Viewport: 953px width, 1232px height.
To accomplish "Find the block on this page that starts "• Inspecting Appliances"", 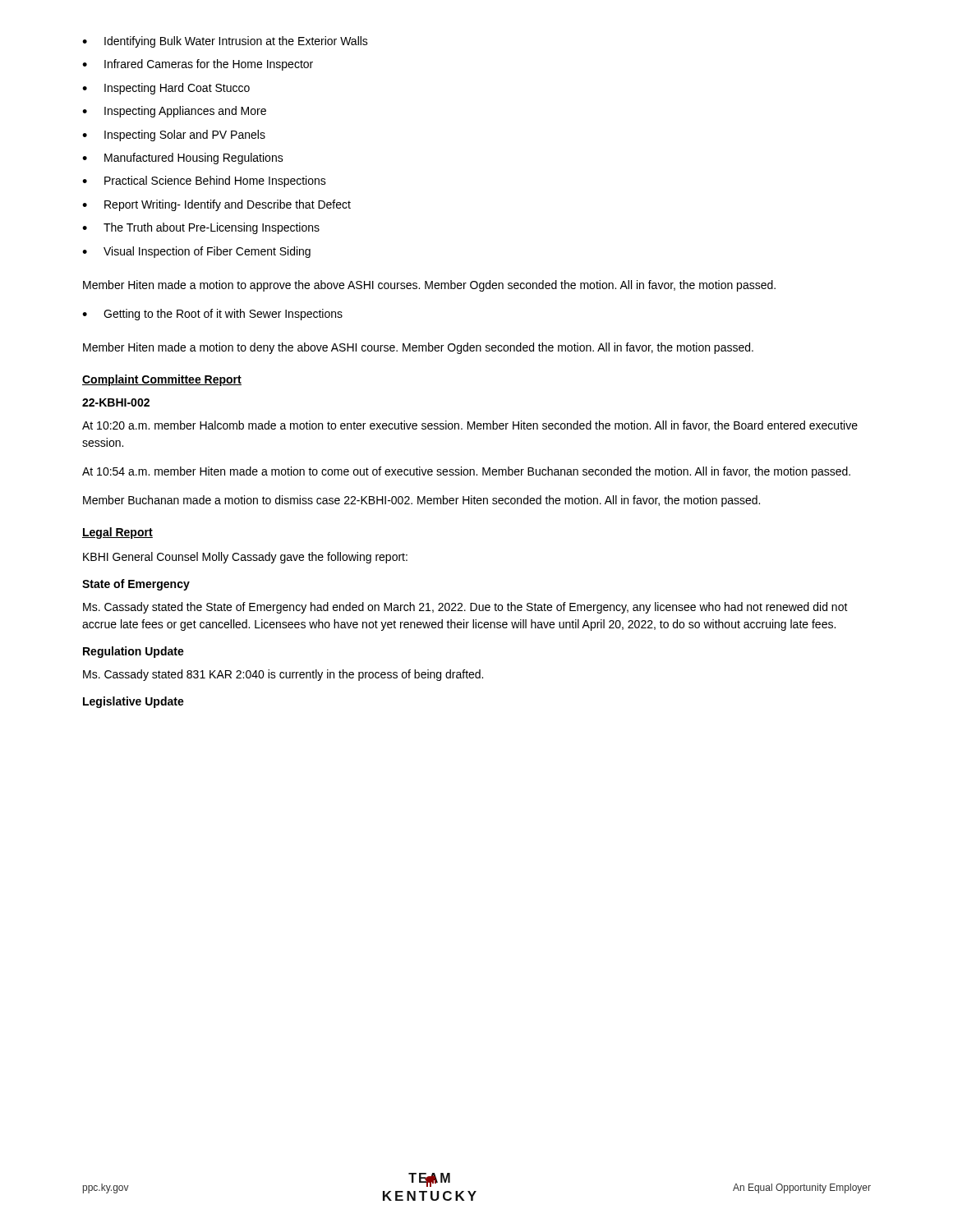I will pyautogui.click(x=174, y=112).
